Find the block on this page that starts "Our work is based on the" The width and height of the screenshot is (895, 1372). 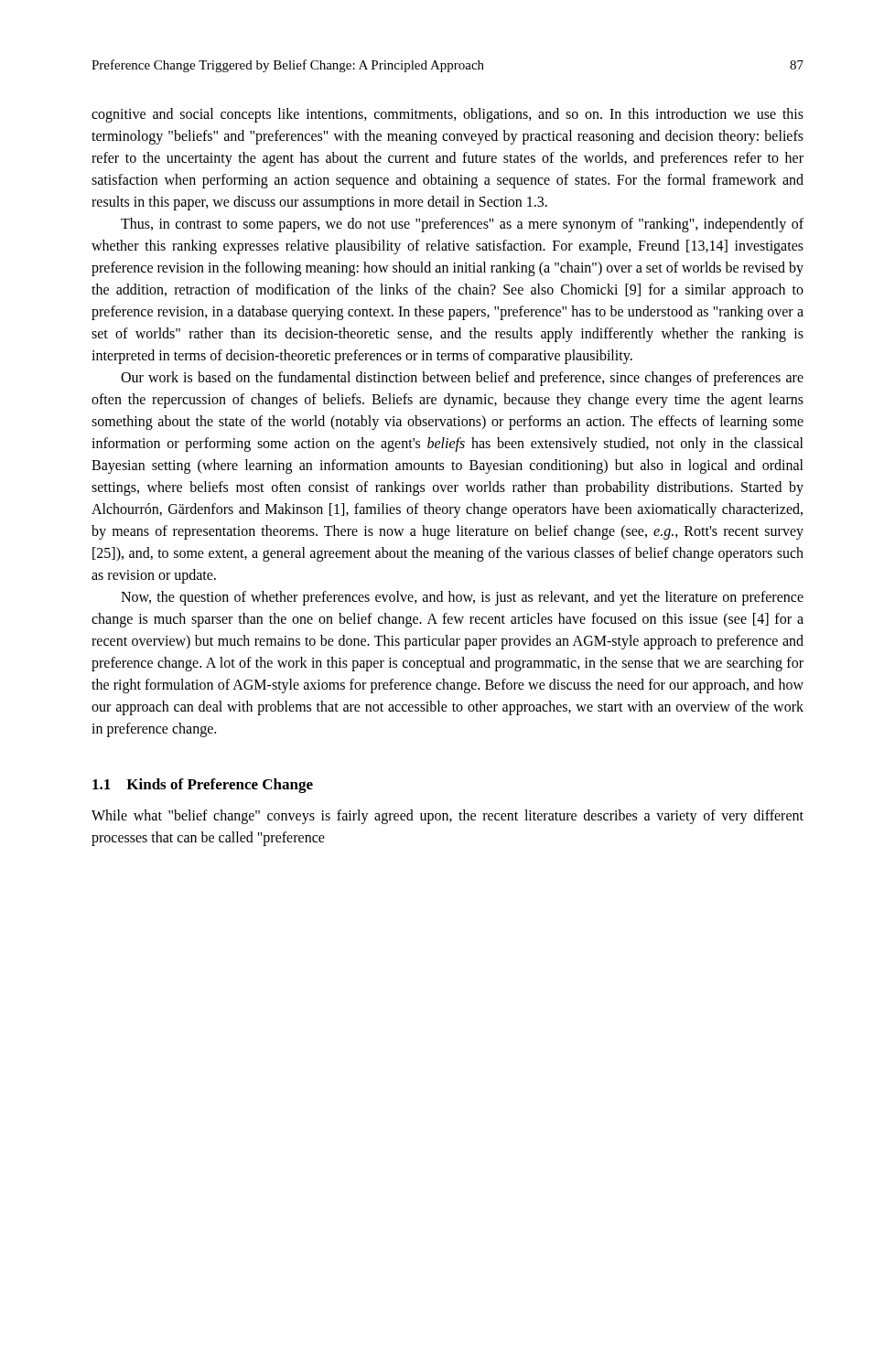tap(448, 476)
